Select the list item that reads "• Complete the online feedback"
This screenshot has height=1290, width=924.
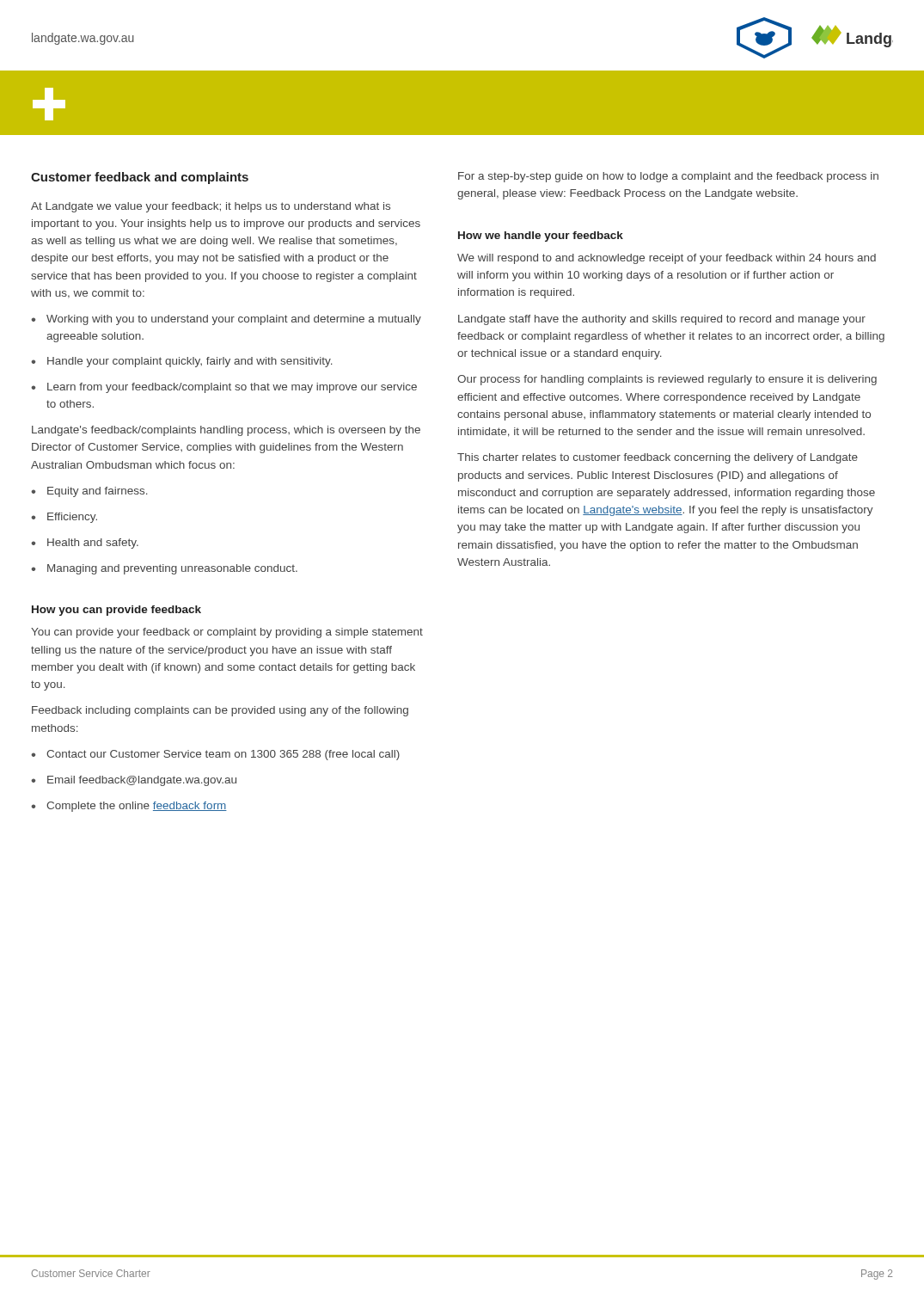click(229, 807)
